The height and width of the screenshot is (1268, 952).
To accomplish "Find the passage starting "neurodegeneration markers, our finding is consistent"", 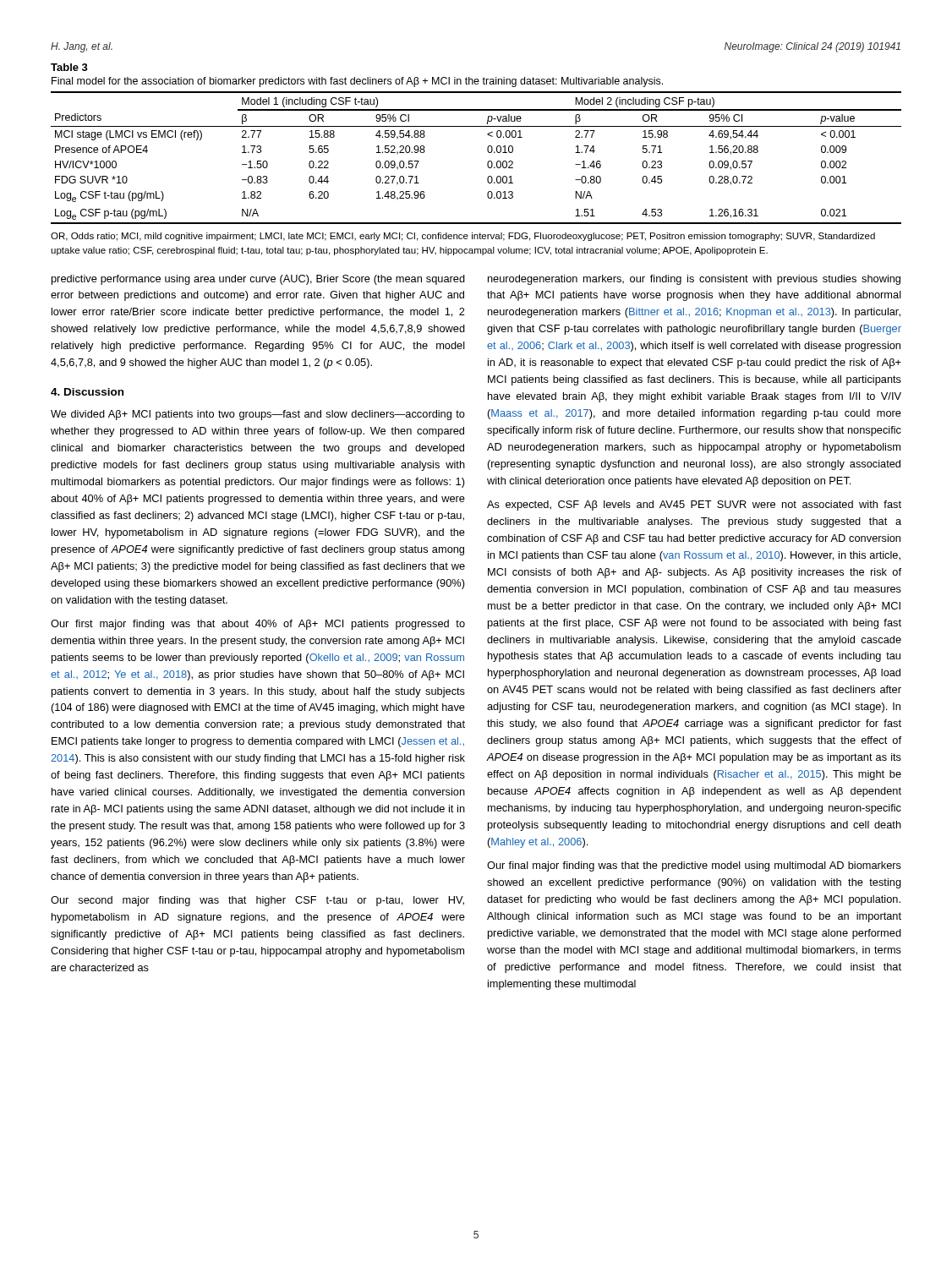I will (x=694, y=379).
